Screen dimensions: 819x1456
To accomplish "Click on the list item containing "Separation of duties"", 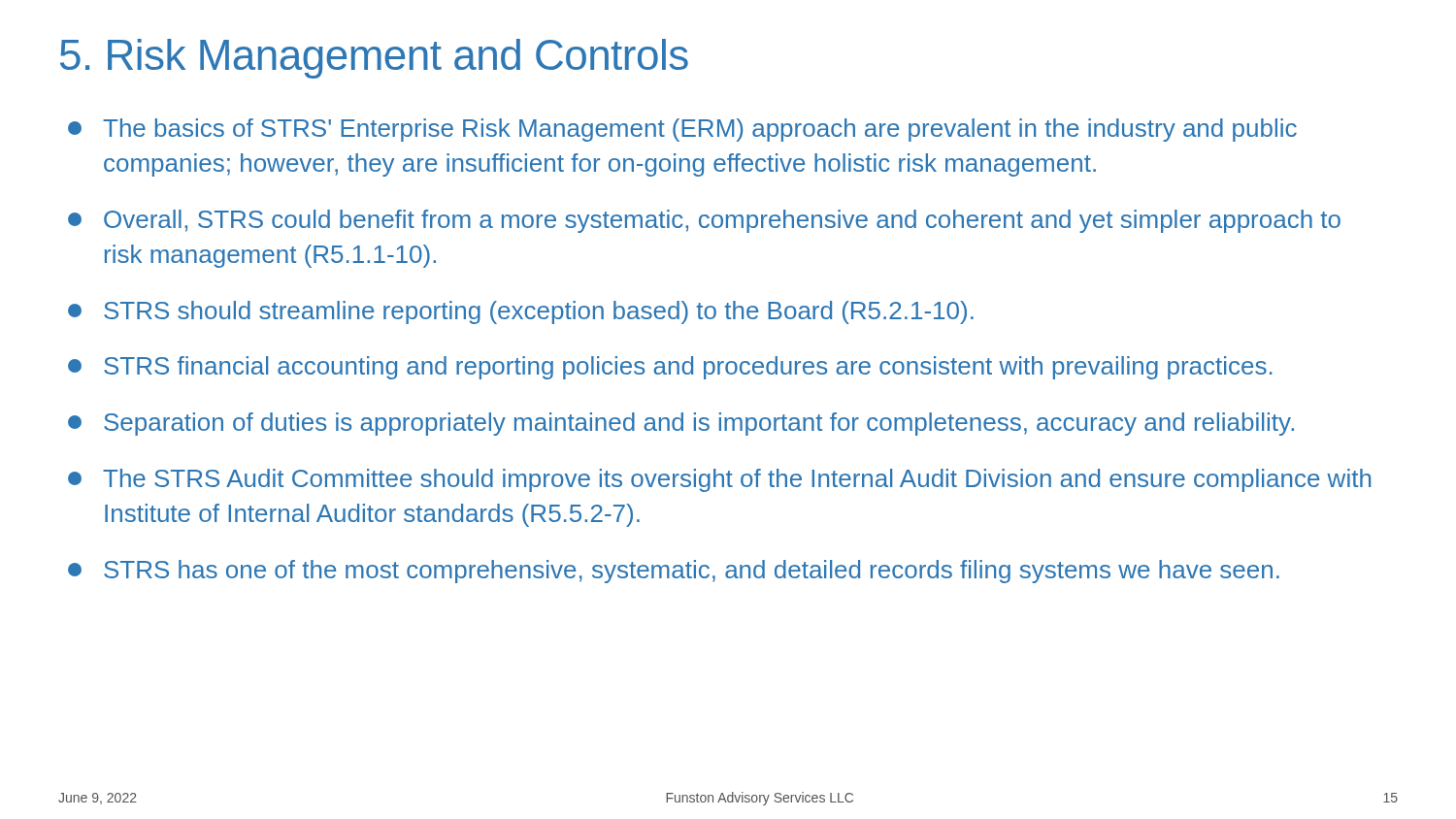I will [x=723, y=423].
